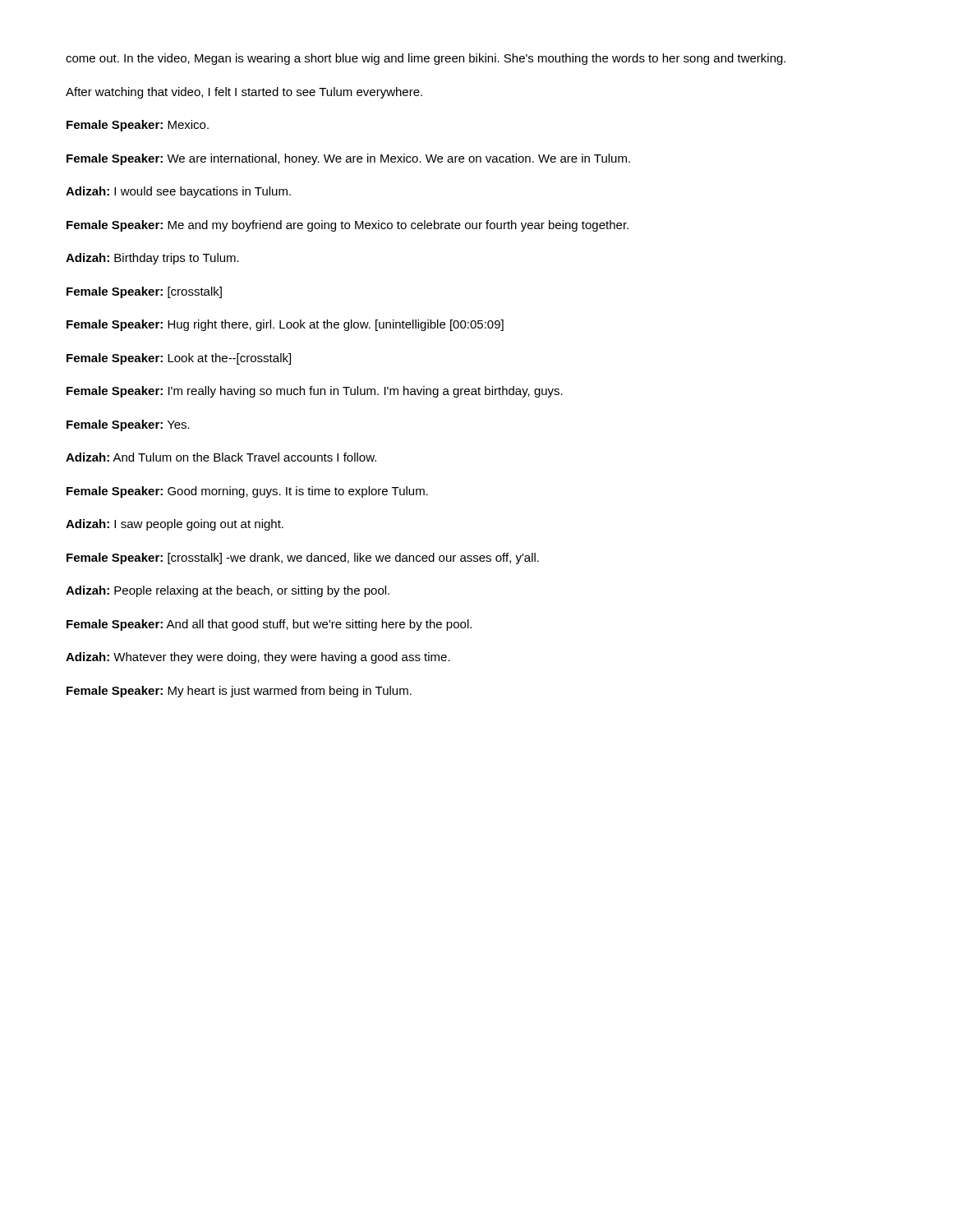Viewport: 953px width, 1232px height.
Task: Click where it says "Female Speaker: Mexico."
Action: (x=138, y=124)
